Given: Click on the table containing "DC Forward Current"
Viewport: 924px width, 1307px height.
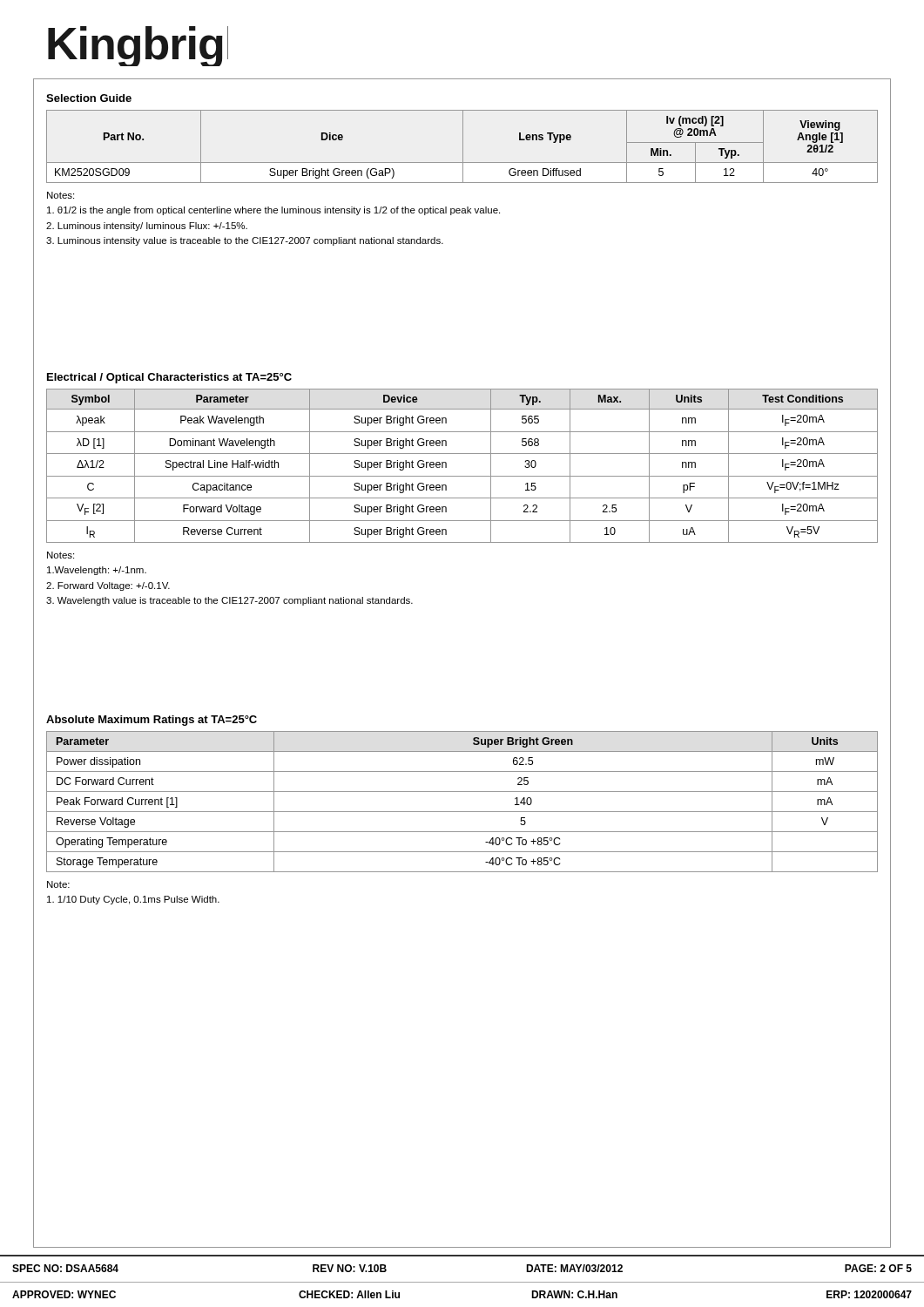Looking at the screenshot, I should tap(462, 802).
